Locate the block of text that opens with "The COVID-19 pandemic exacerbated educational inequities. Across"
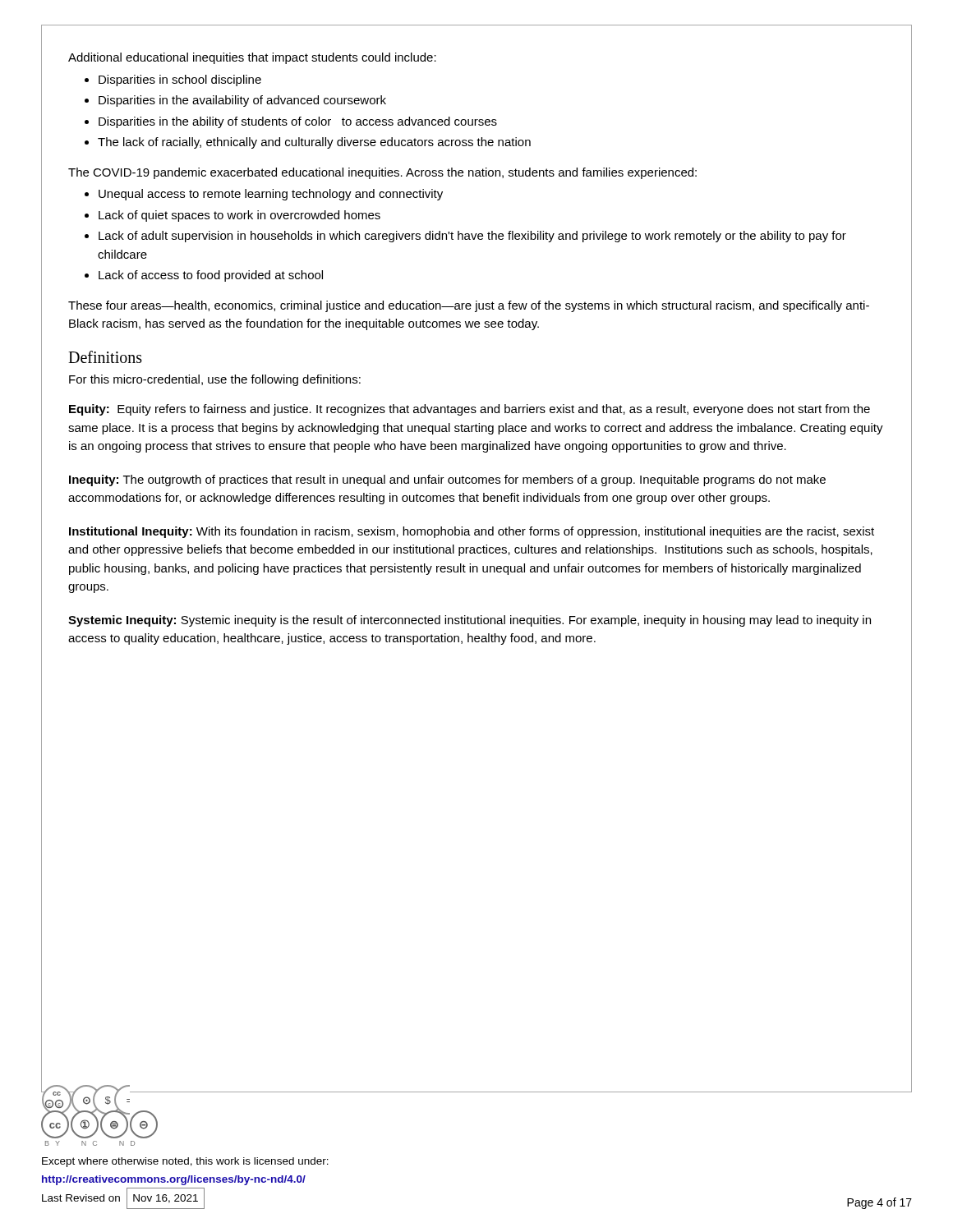The height and width of the screenshot is (1232, 953). tap(476, 225)
